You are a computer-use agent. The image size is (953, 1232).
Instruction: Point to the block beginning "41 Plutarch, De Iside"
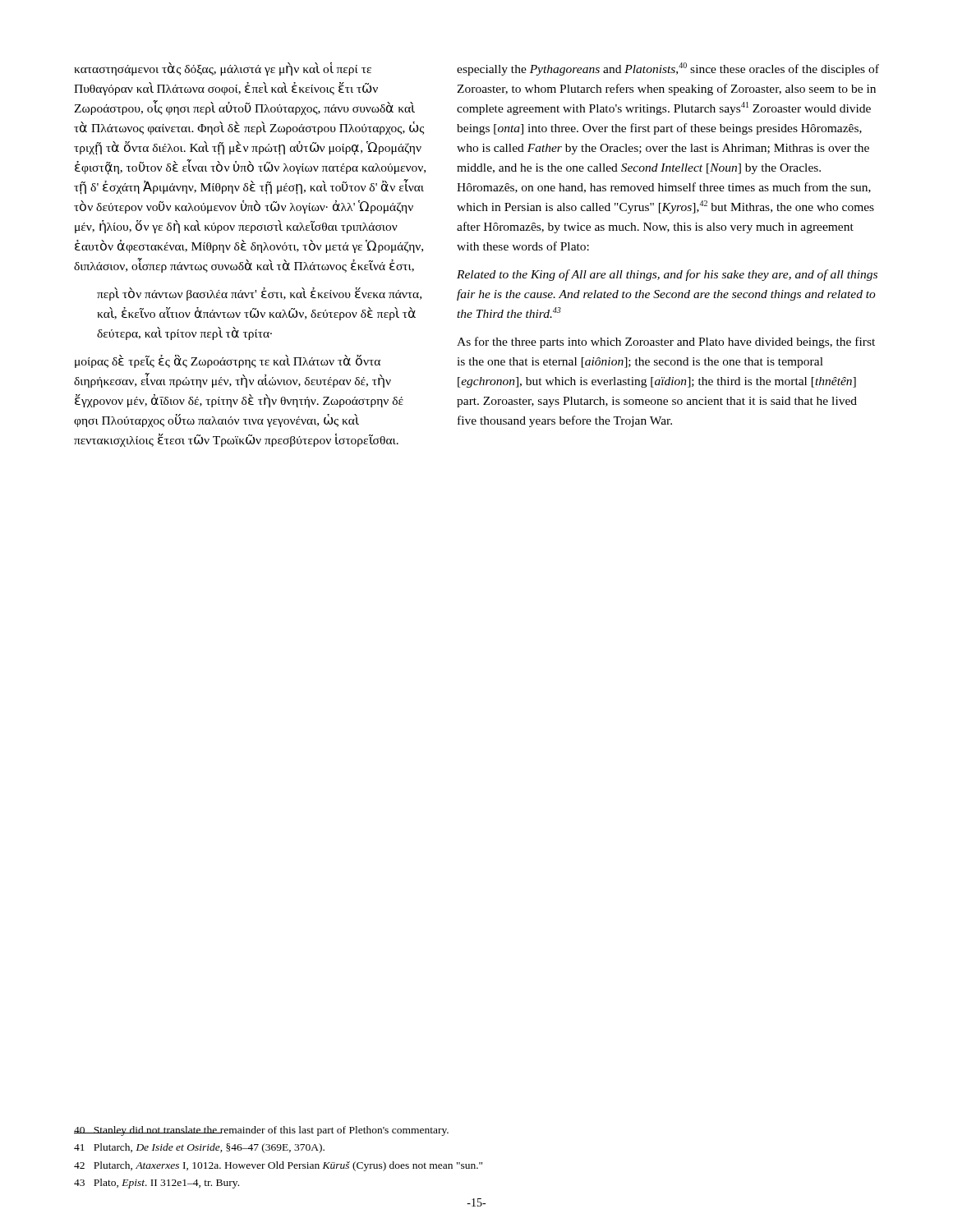click(199, 1148)
